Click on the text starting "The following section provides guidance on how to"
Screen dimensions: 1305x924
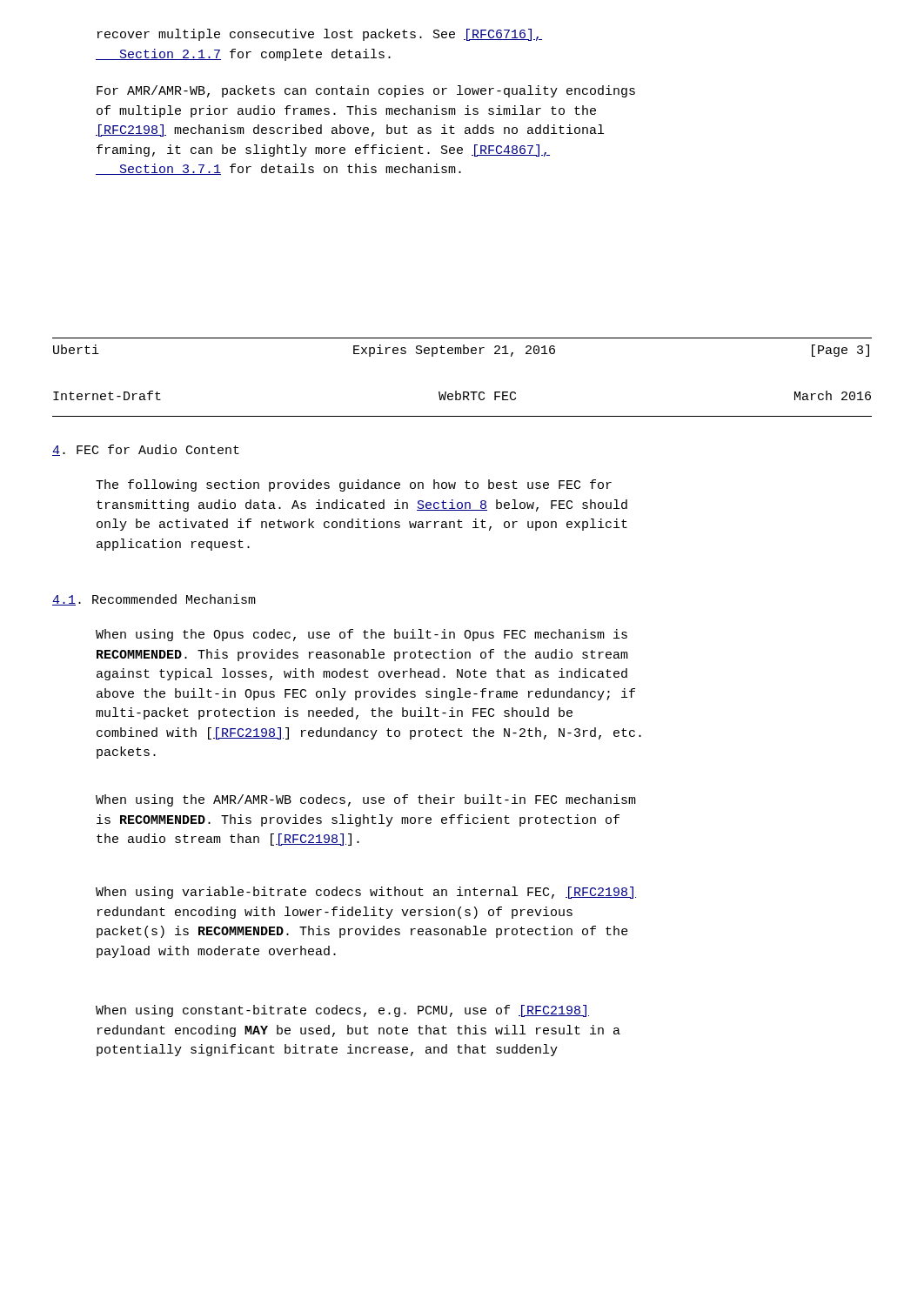(x=475, y=516)
